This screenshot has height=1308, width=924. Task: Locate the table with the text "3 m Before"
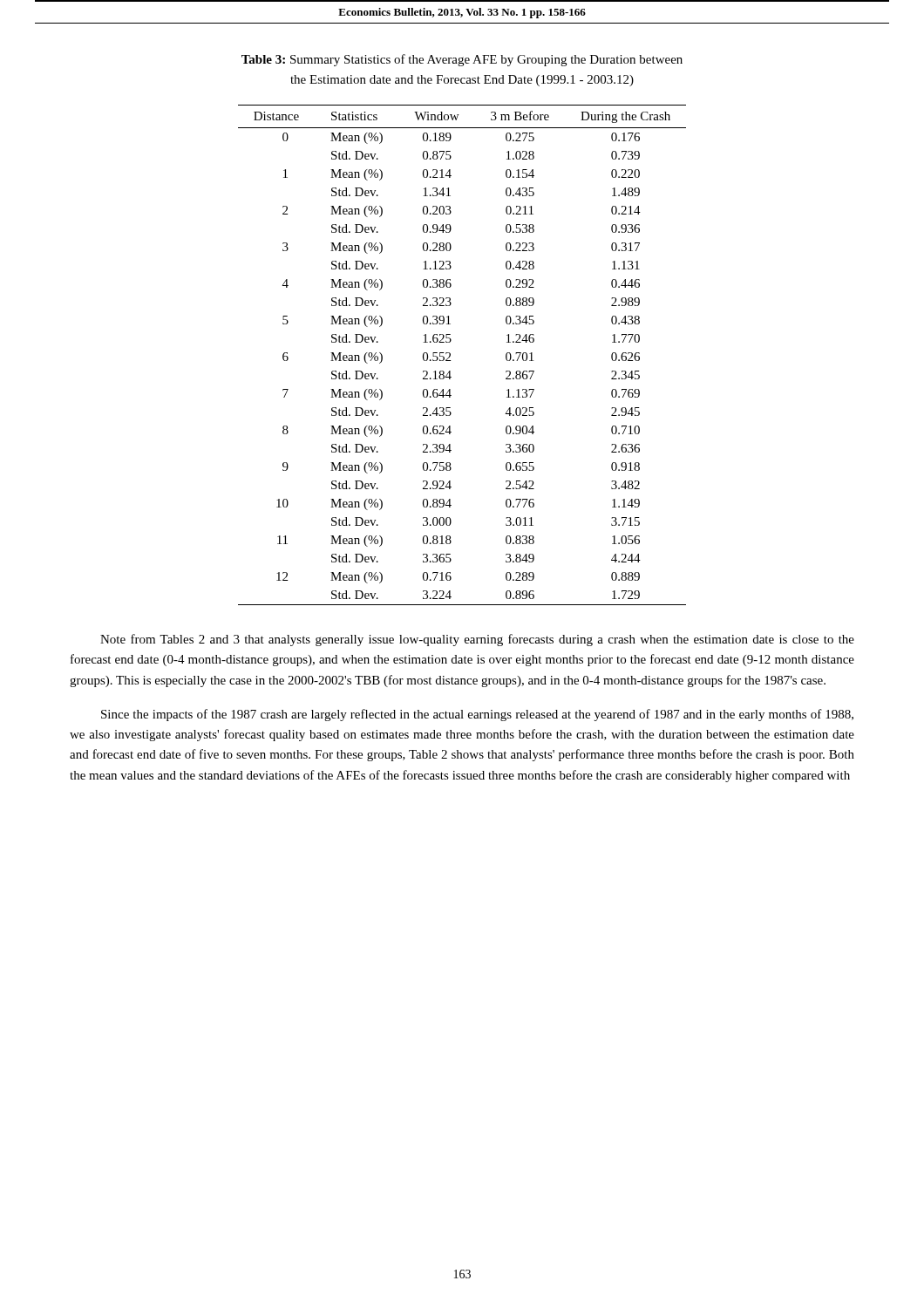(462, 355)
